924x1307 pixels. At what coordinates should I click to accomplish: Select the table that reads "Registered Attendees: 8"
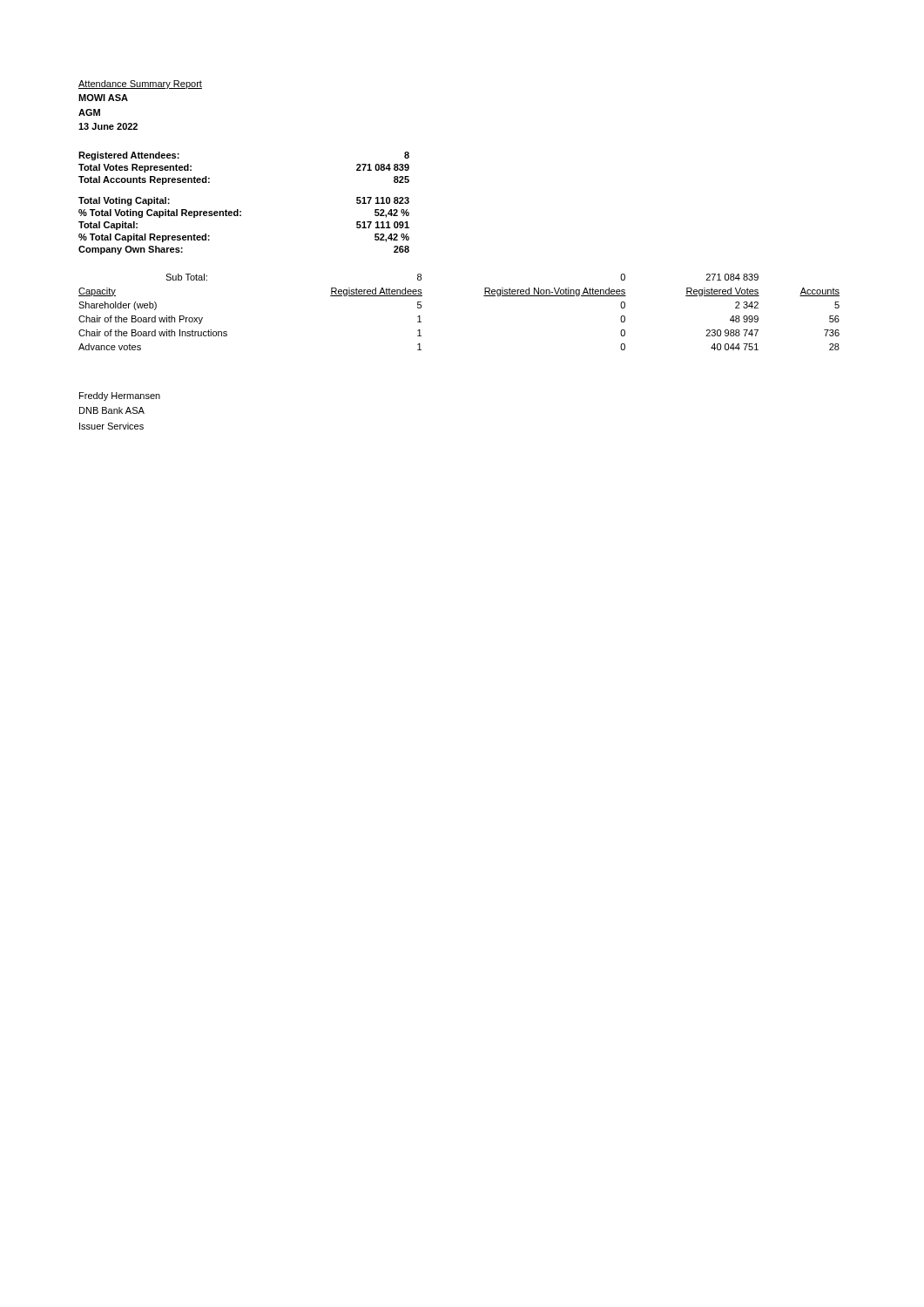[x=462, y=202]
